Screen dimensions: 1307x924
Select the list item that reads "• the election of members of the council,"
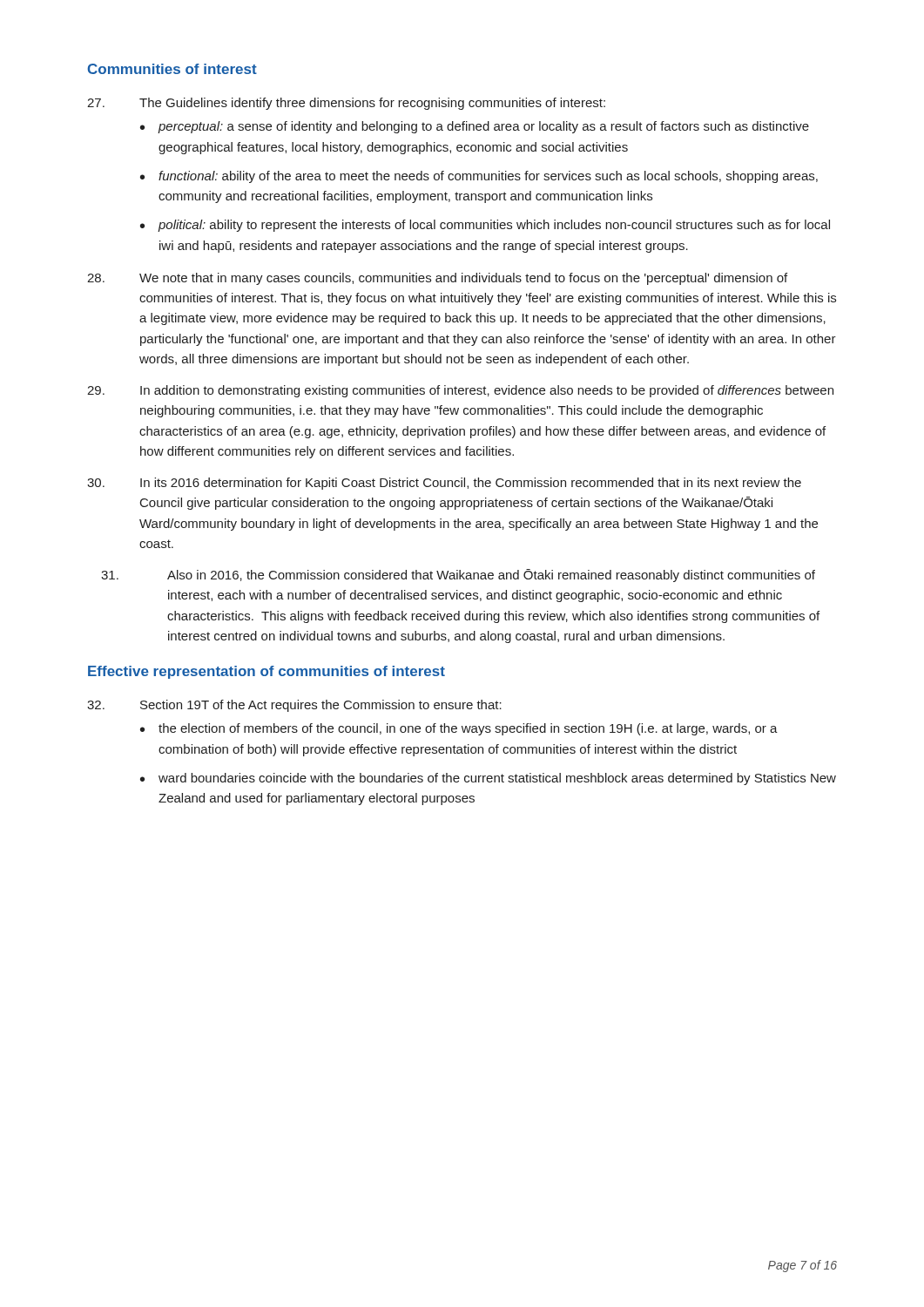coord(488,738)
